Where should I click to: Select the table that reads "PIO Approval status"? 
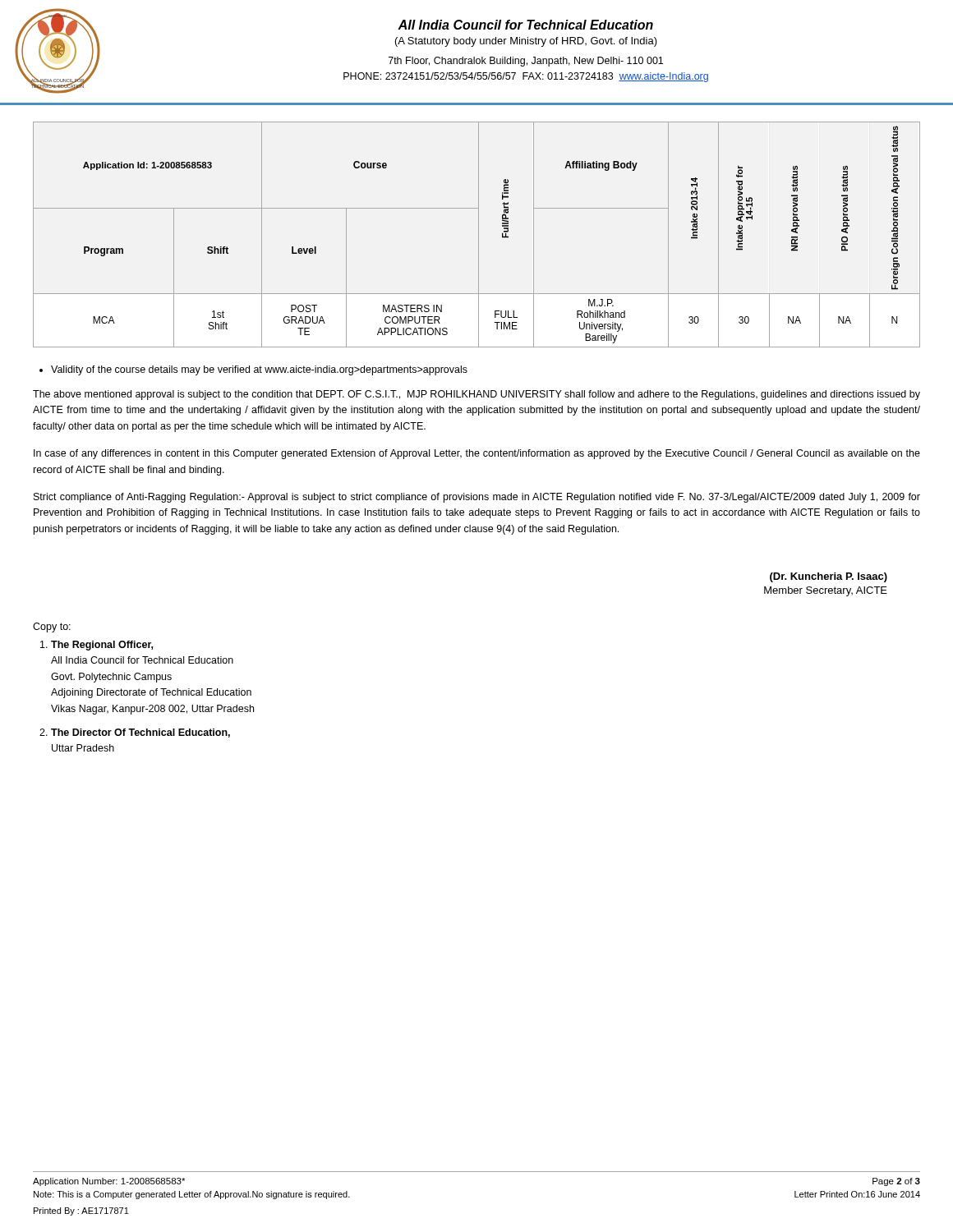point(476,235)
